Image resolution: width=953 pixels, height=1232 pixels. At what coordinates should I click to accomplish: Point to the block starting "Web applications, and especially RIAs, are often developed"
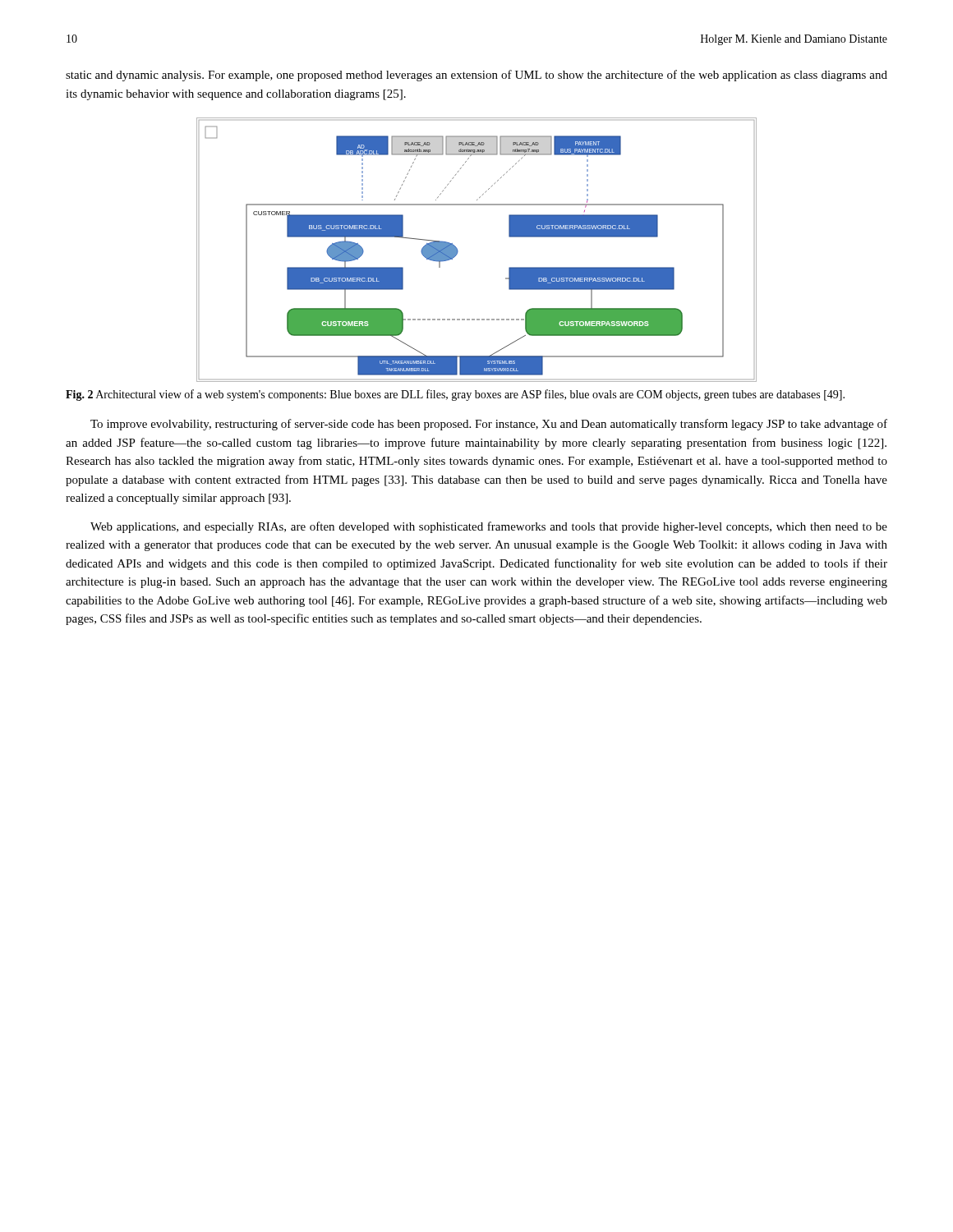[x=476, y=573]
